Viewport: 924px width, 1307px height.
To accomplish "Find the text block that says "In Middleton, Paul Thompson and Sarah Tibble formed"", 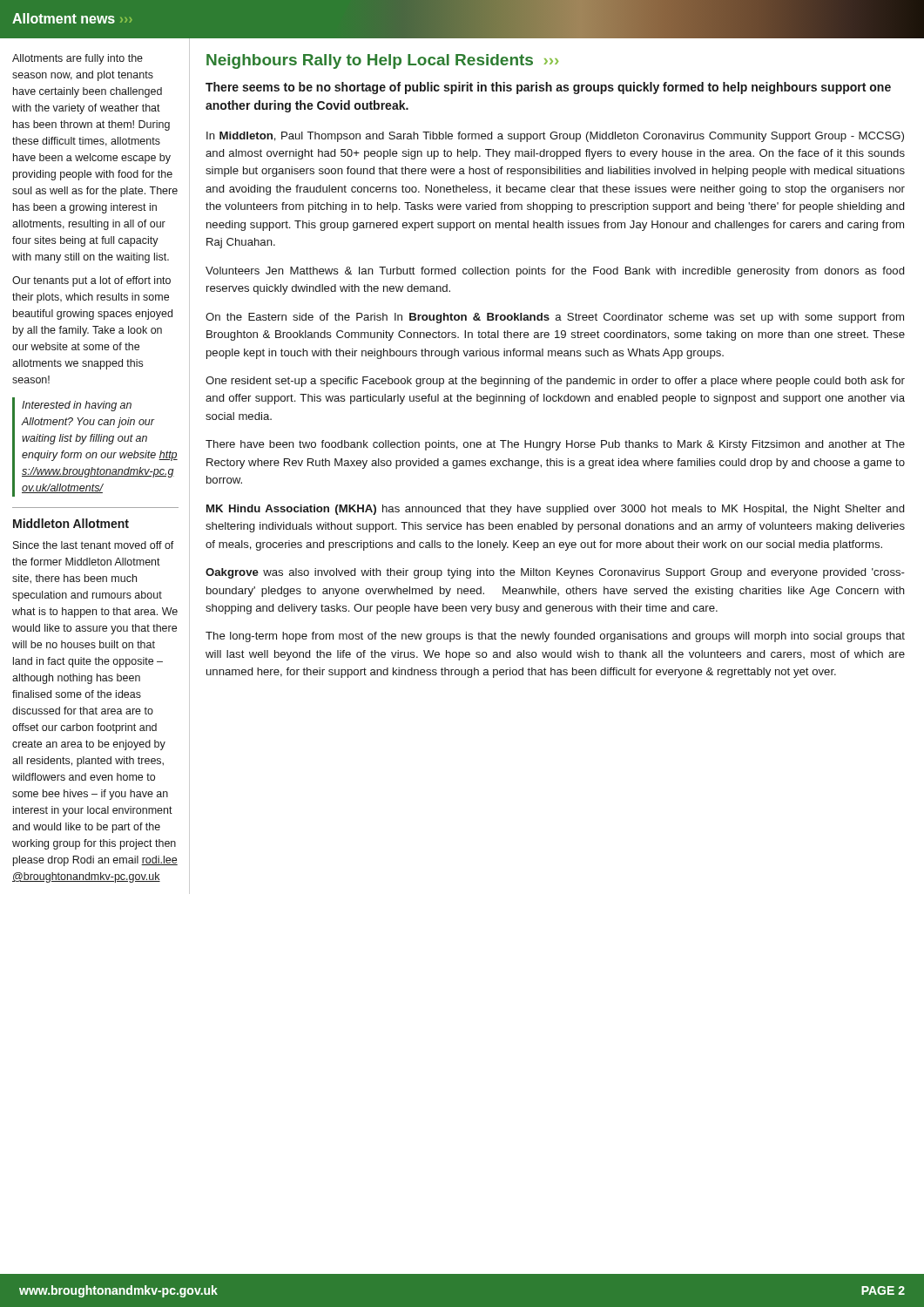I will pos(555,189).
